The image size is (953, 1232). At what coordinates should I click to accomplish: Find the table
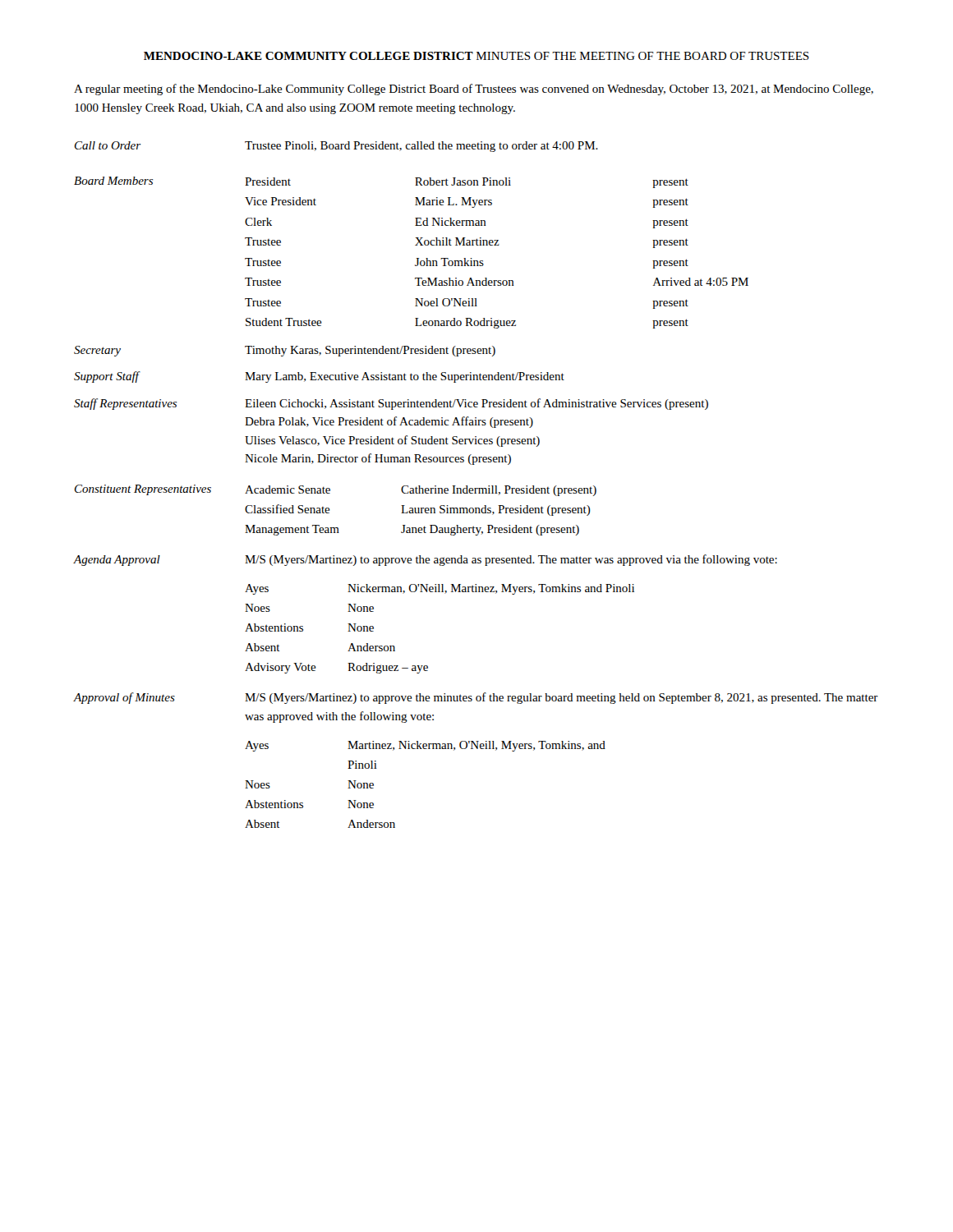(476, 252)
